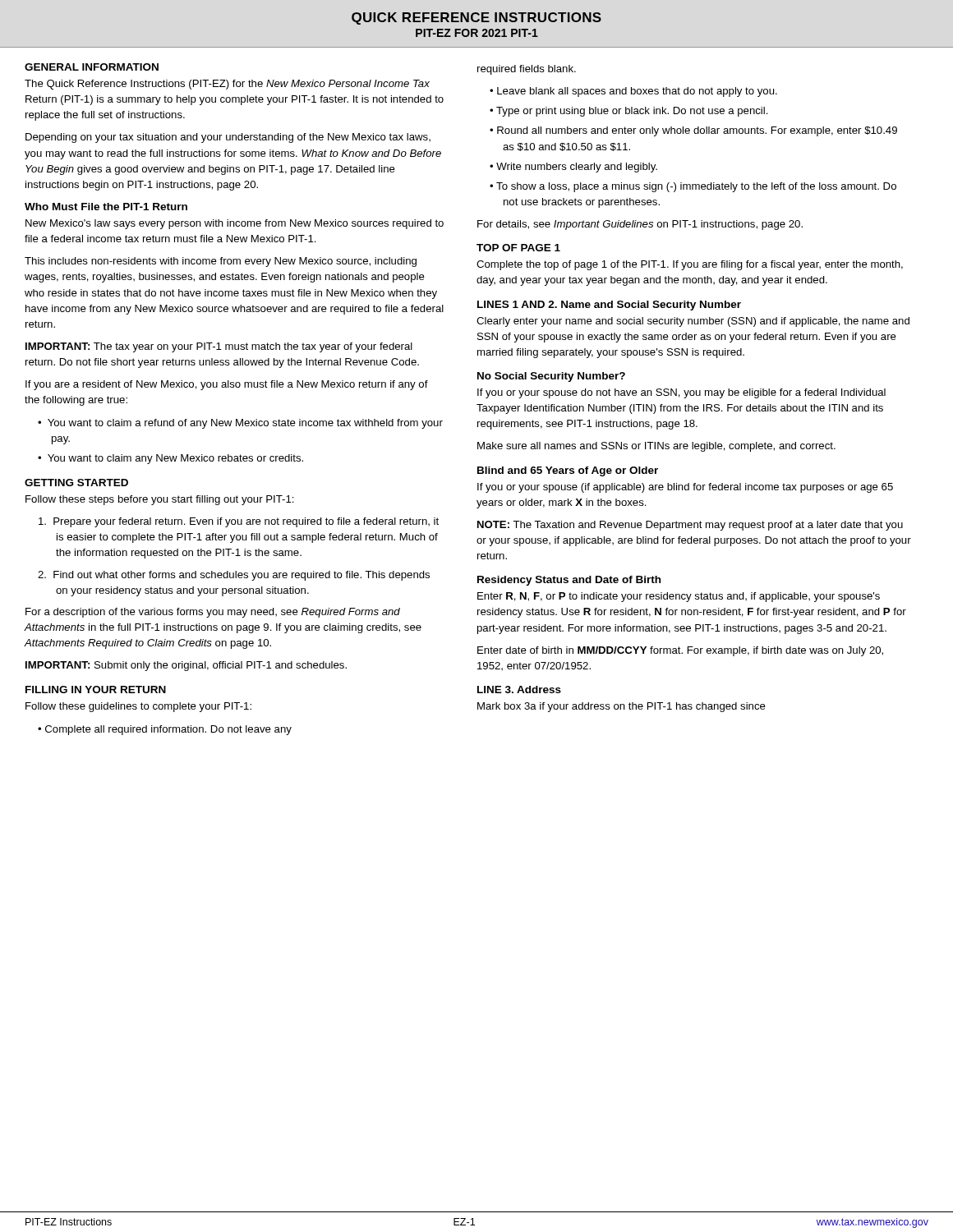Where is the section header that starts "Residency Status and Date of"?
The image size is (953, 1232).
click(x=569, y=580)
